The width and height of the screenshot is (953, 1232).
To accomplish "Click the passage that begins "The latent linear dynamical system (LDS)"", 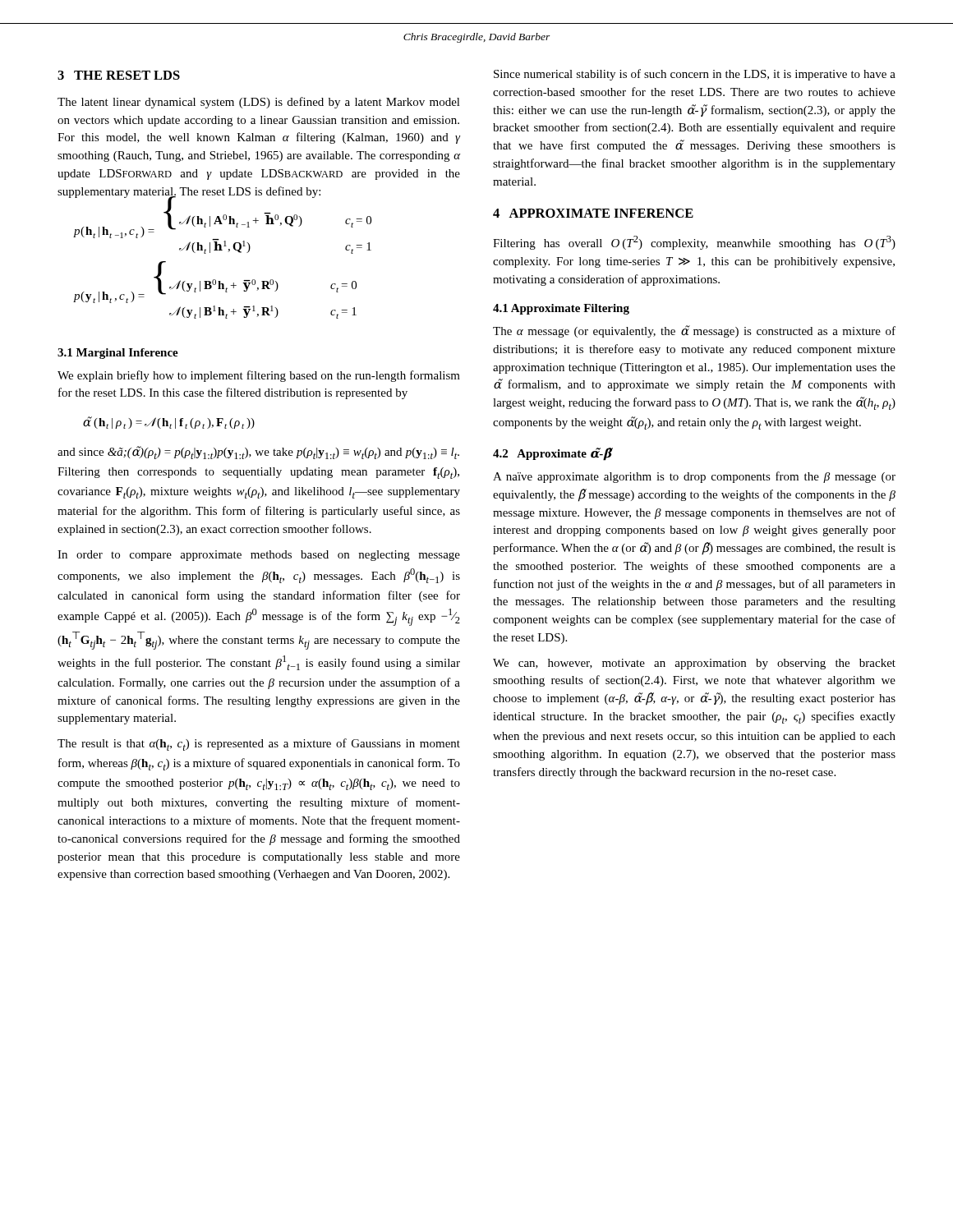I will [259, 147].
